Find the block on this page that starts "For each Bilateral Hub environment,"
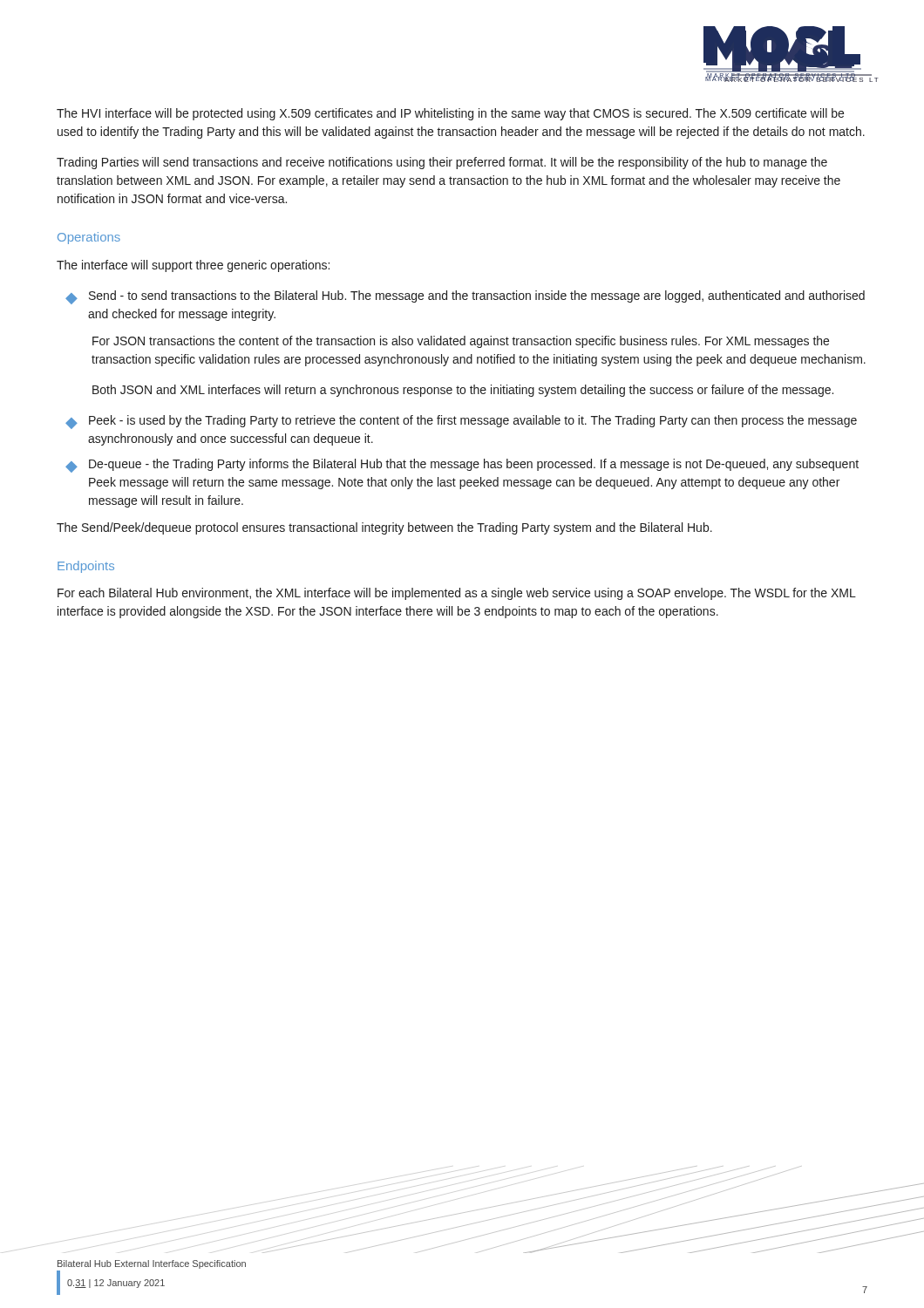The width and height of the screenshot is (924, 1308). pyautogui.click(x=462, y=603)
